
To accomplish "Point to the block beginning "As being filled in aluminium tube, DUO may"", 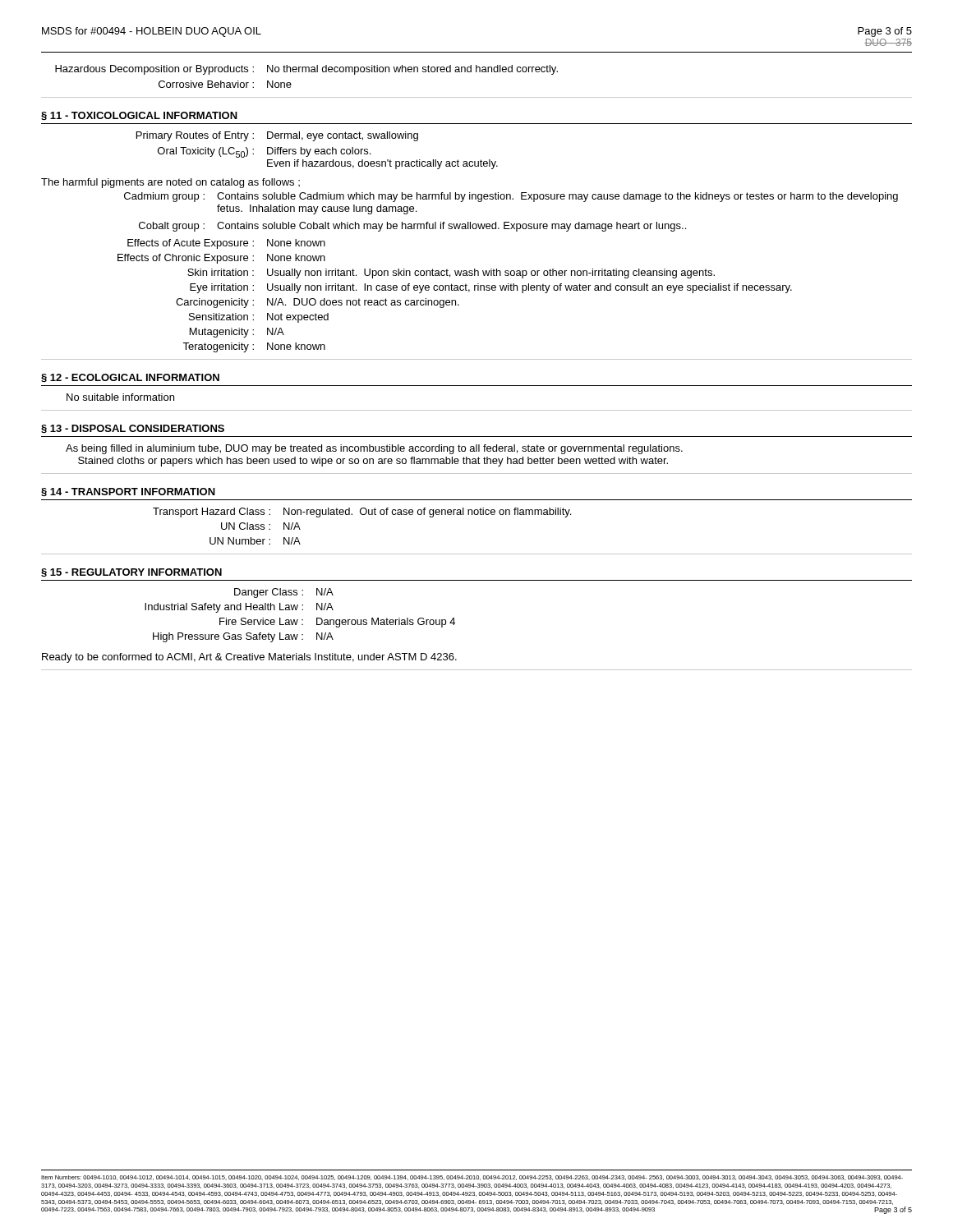I will click(x=374, y=454).
